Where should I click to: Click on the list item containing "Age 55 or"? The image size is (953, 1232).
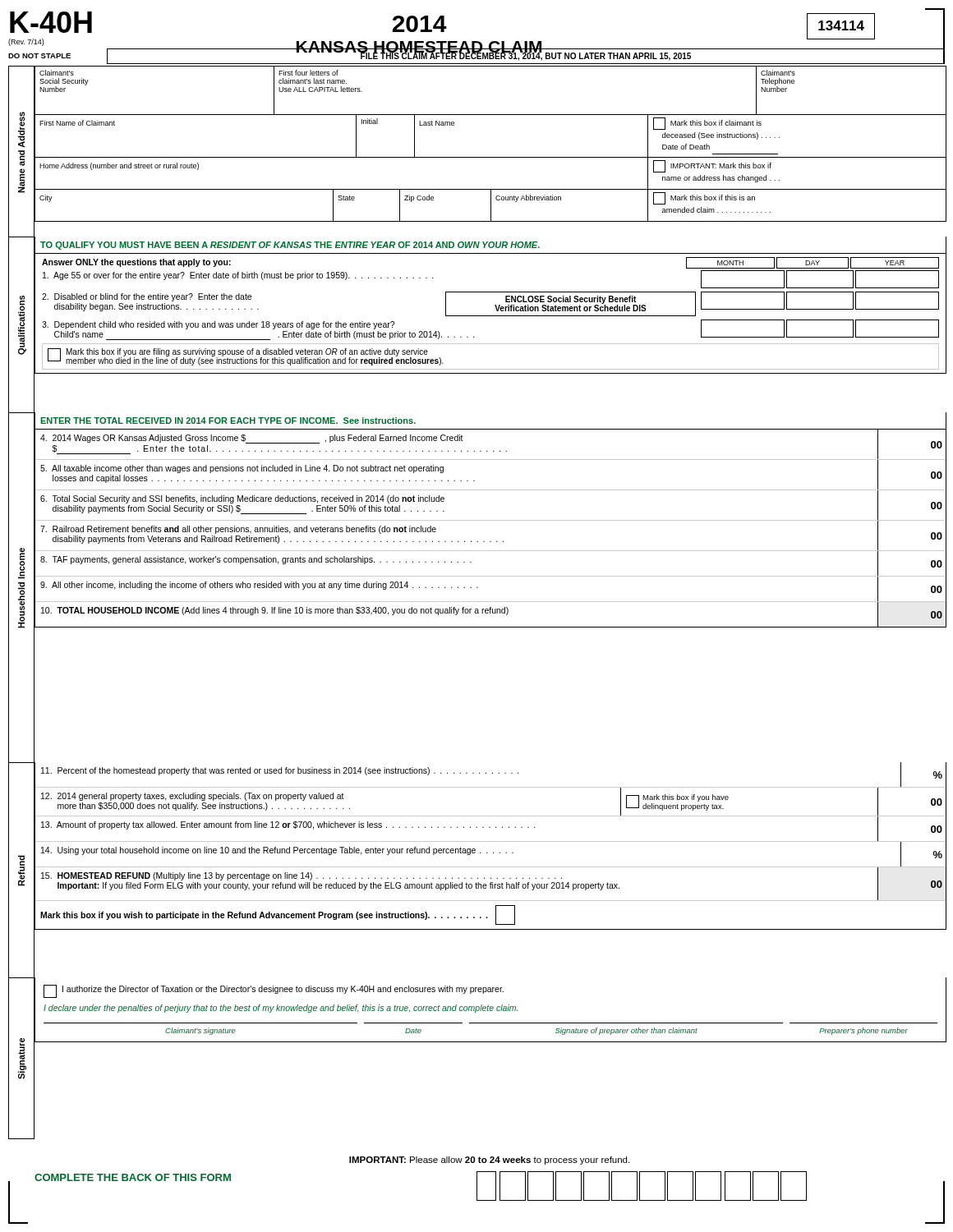[174, 278]
